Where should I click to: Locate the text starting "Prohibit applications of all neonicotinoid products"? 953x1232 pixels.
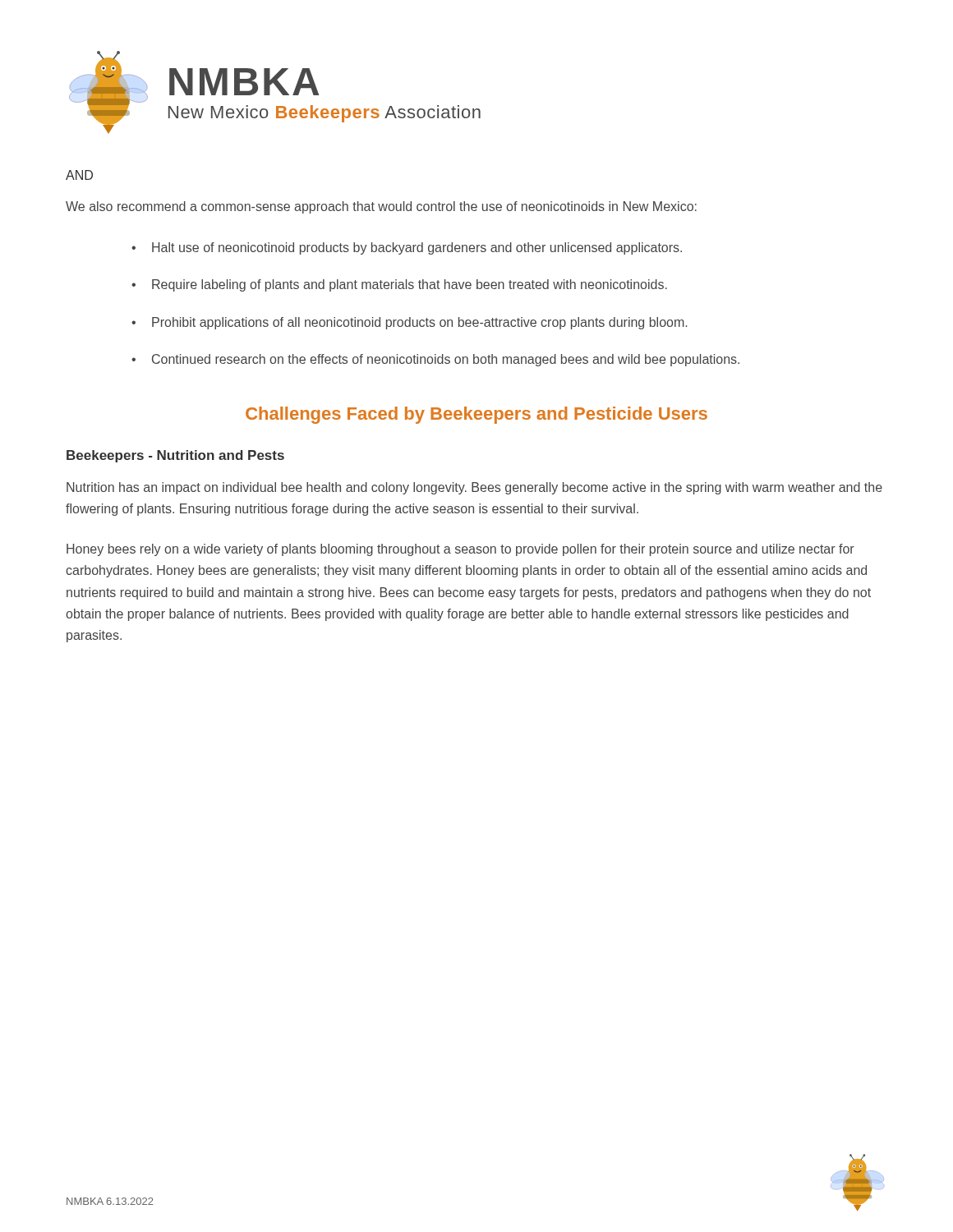point(420,322)
